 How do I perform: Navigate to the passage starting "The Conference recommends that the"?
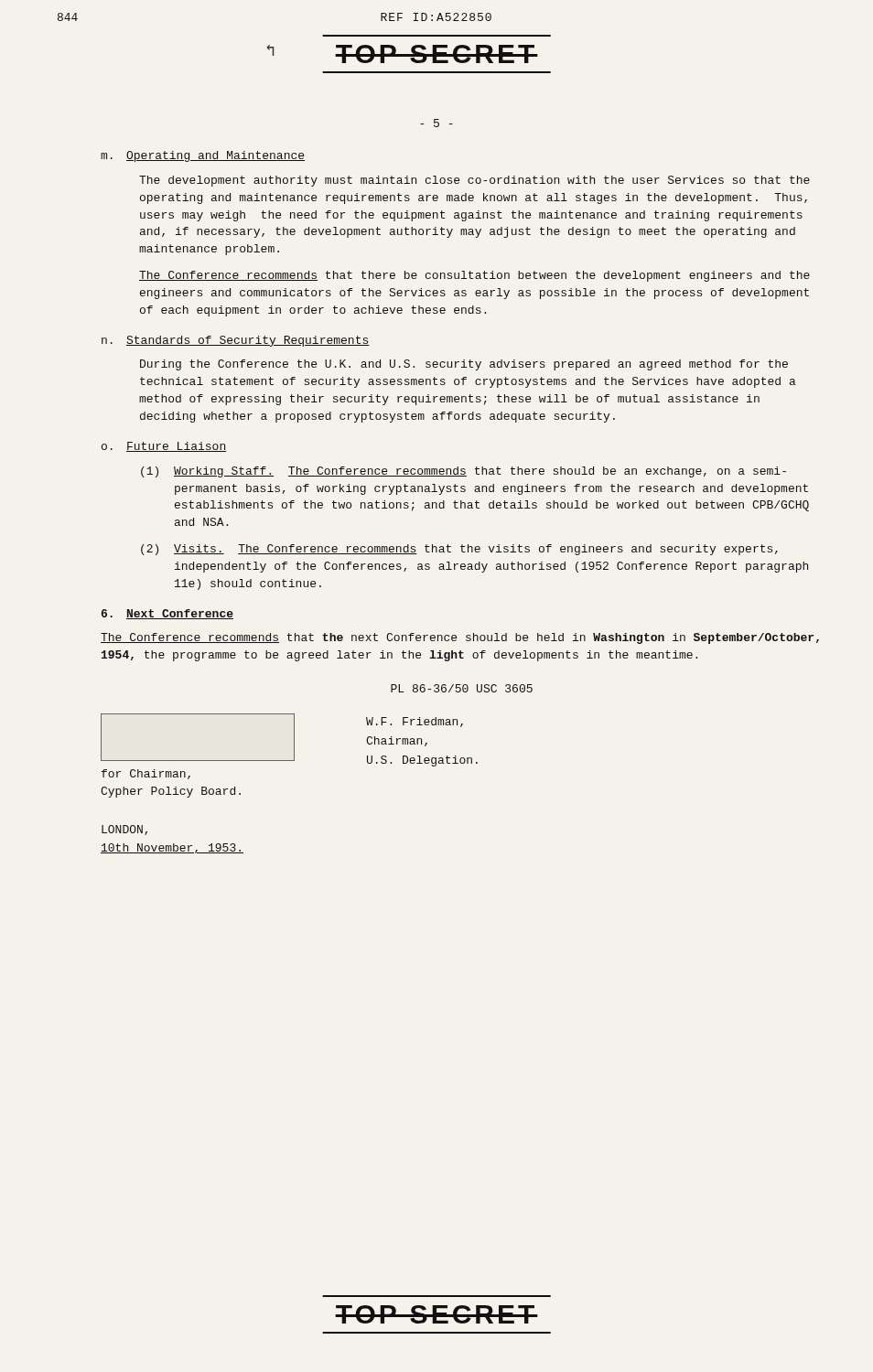[x=461, y=647]
